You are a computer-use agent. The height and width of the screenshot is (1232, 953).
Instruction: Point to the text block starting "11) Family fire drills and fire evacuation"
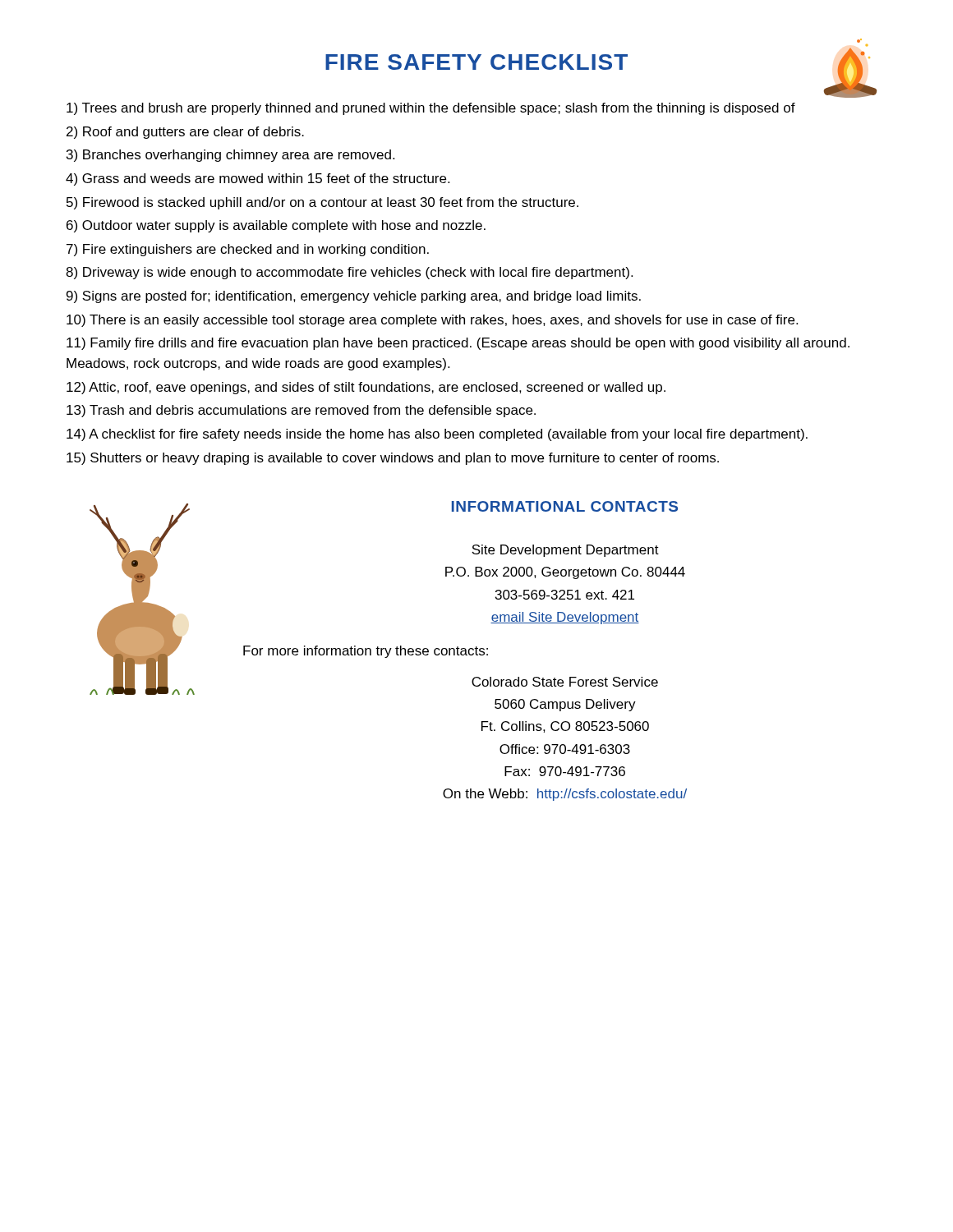click(x=458, y=353)
